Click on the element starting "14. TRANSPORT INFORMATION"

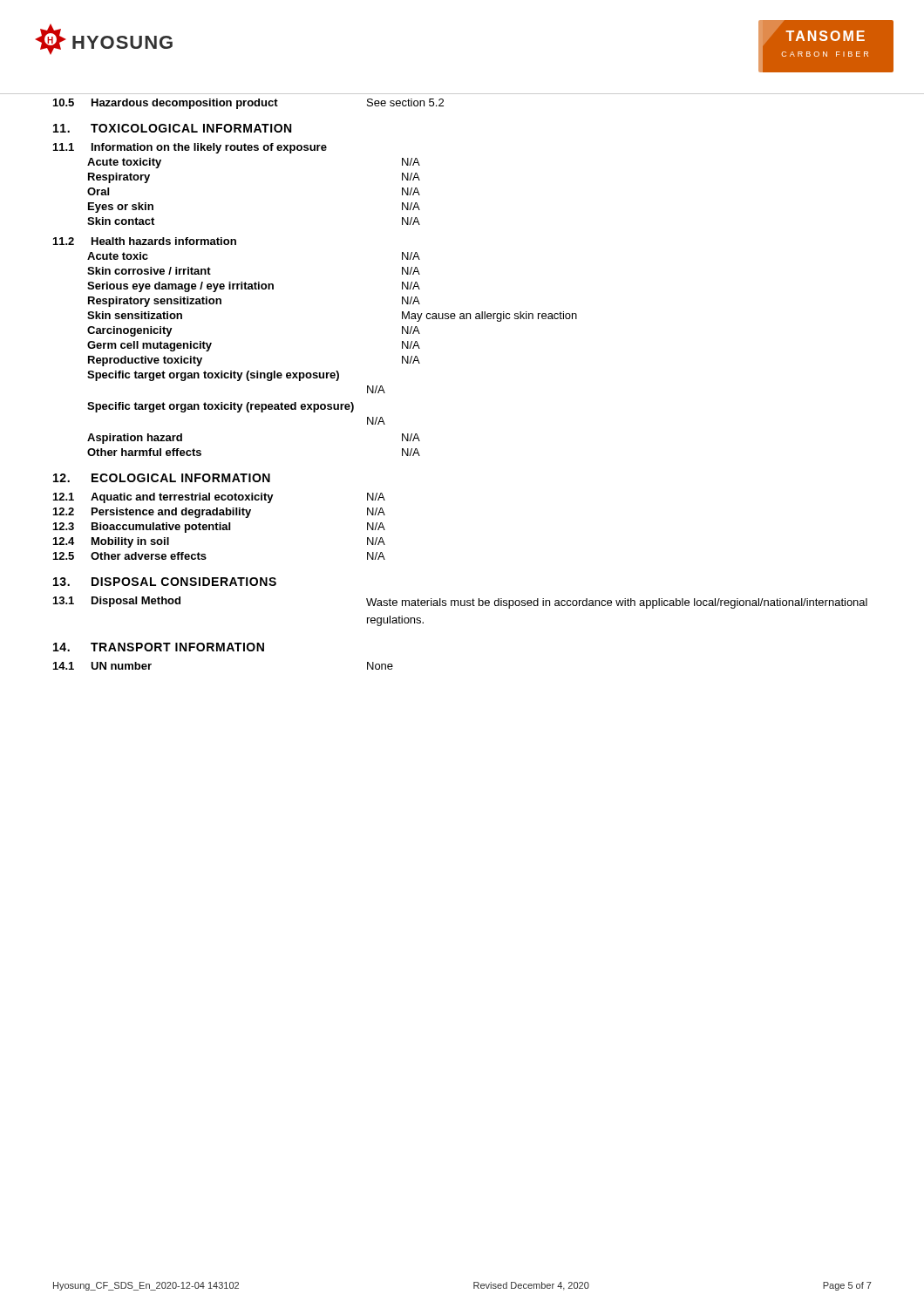click(x=159, y=647)
